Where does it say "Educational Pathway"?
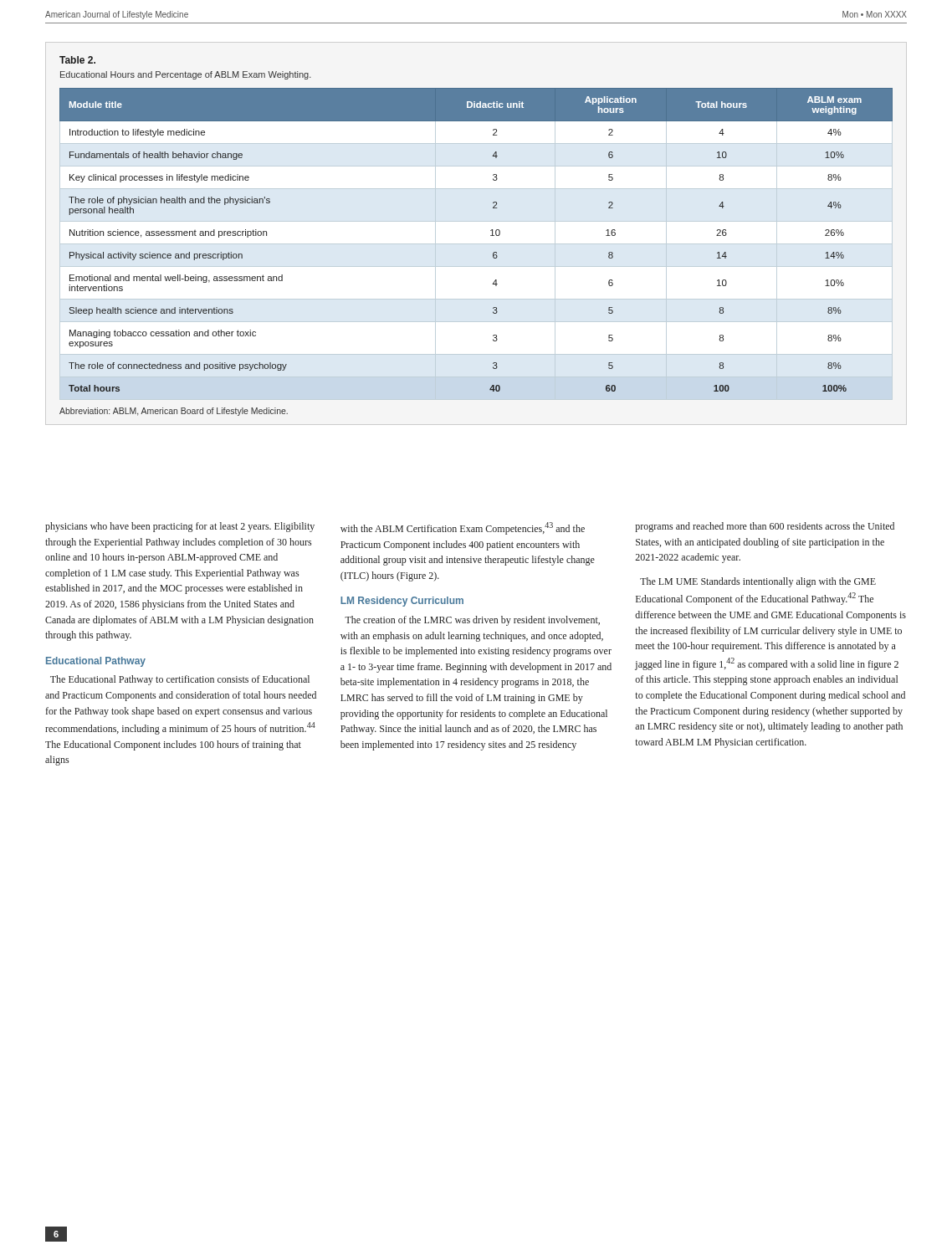 pyautogui.click(x=95, y=661)
